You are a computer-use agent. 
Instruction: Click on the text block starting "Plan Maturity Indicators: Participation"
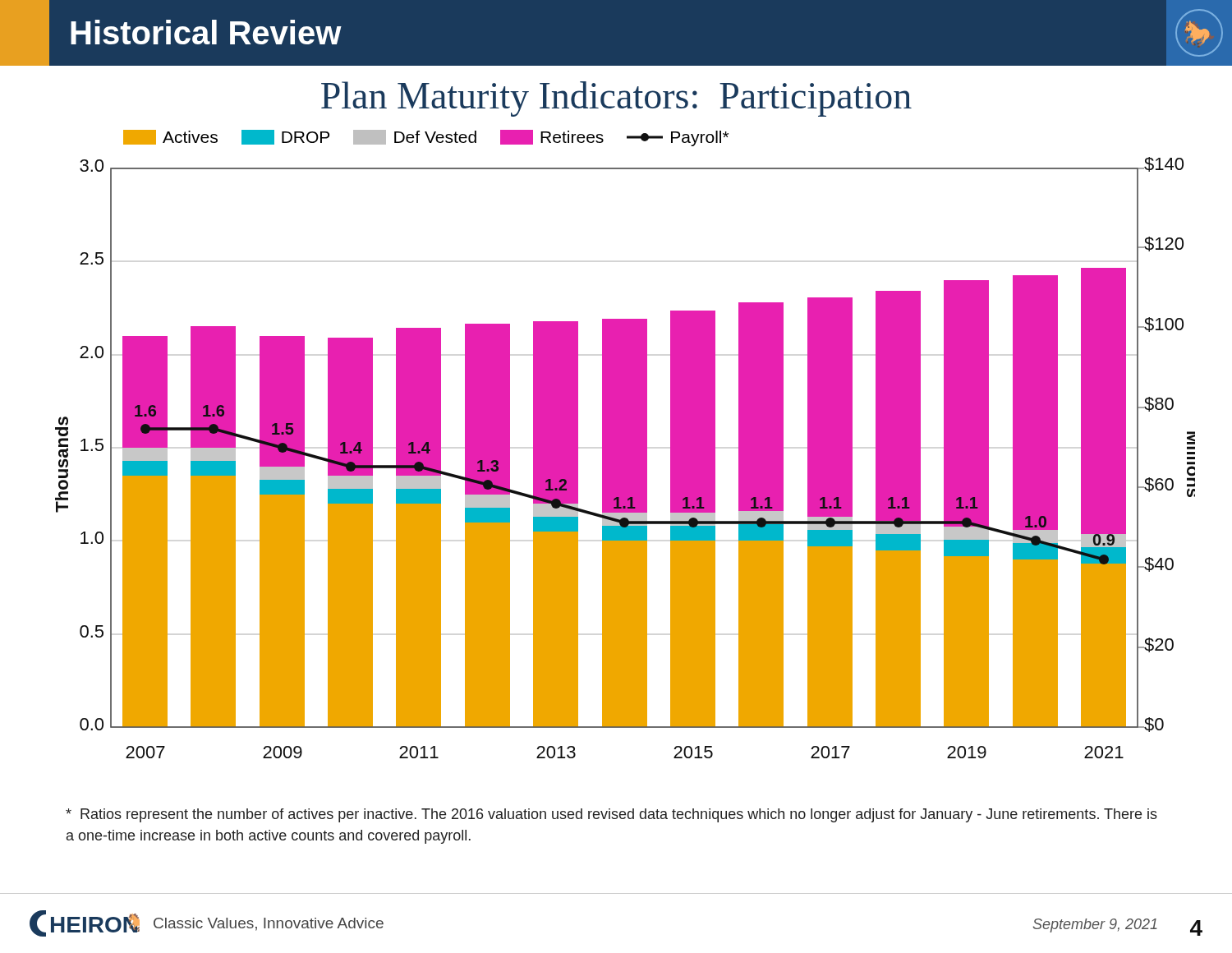(x=616, y=96)
